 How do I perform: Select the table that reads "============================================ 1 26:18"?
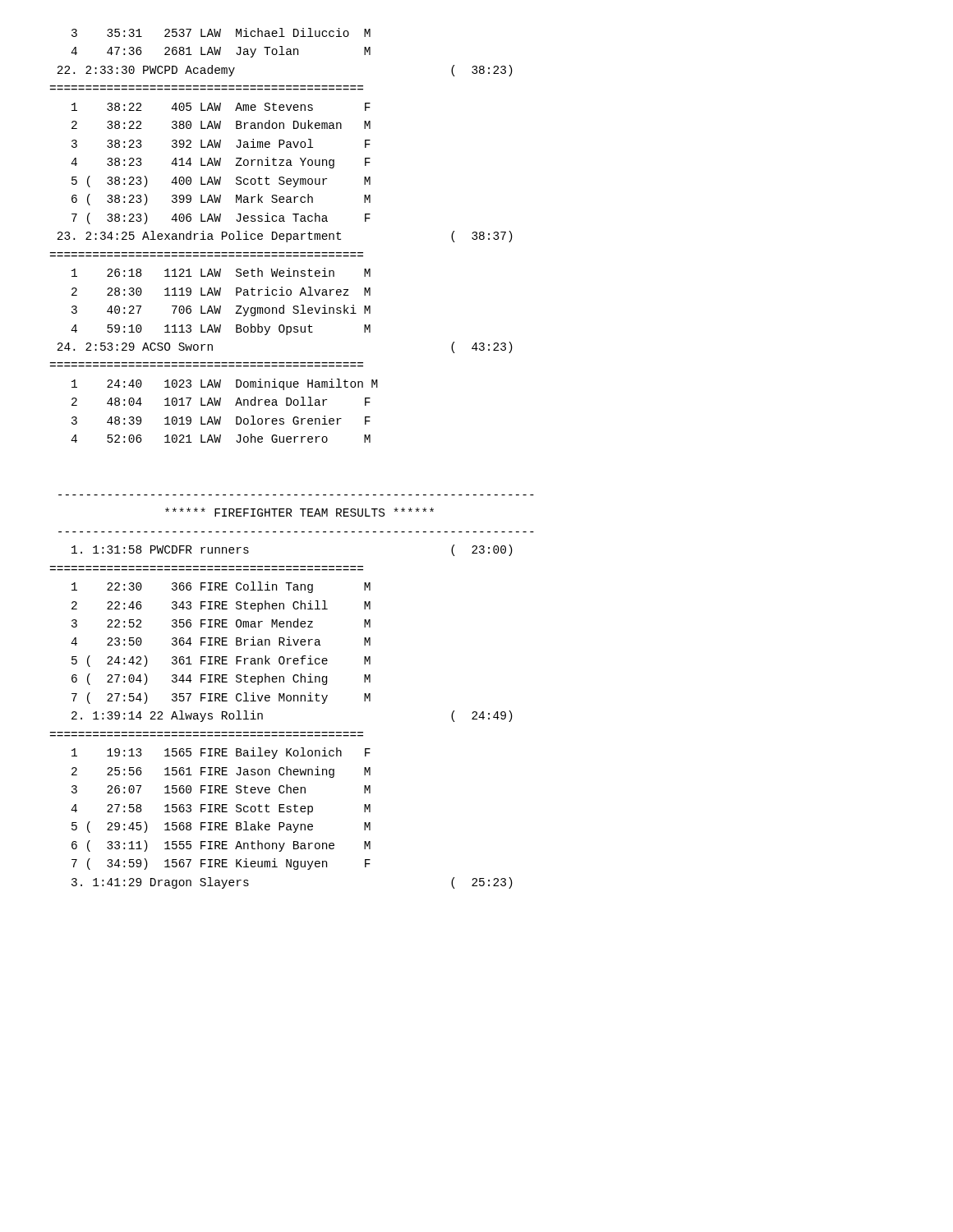point(476,292)
